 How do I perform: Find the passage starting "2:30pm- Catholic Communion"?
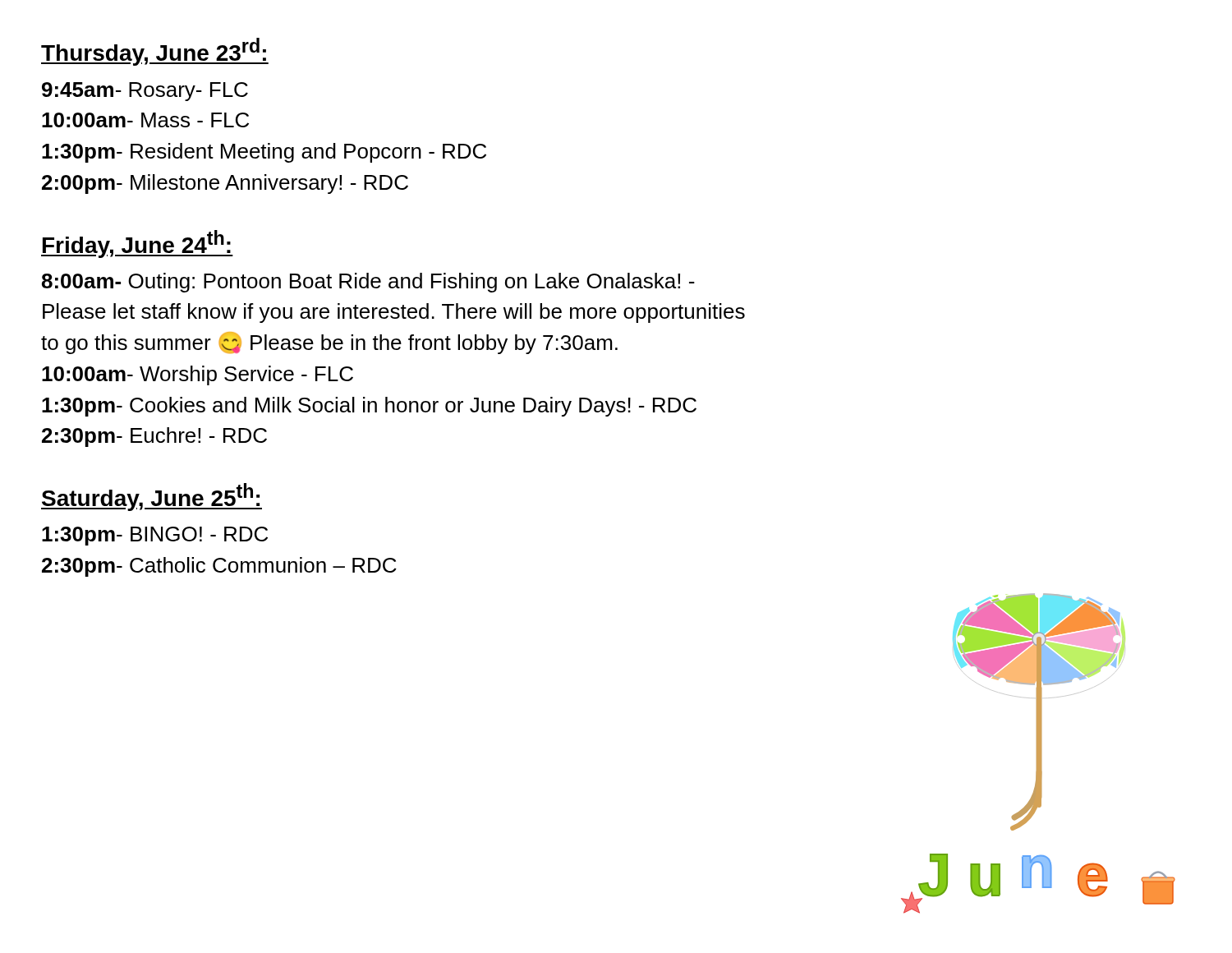click(x=219, y=565)
